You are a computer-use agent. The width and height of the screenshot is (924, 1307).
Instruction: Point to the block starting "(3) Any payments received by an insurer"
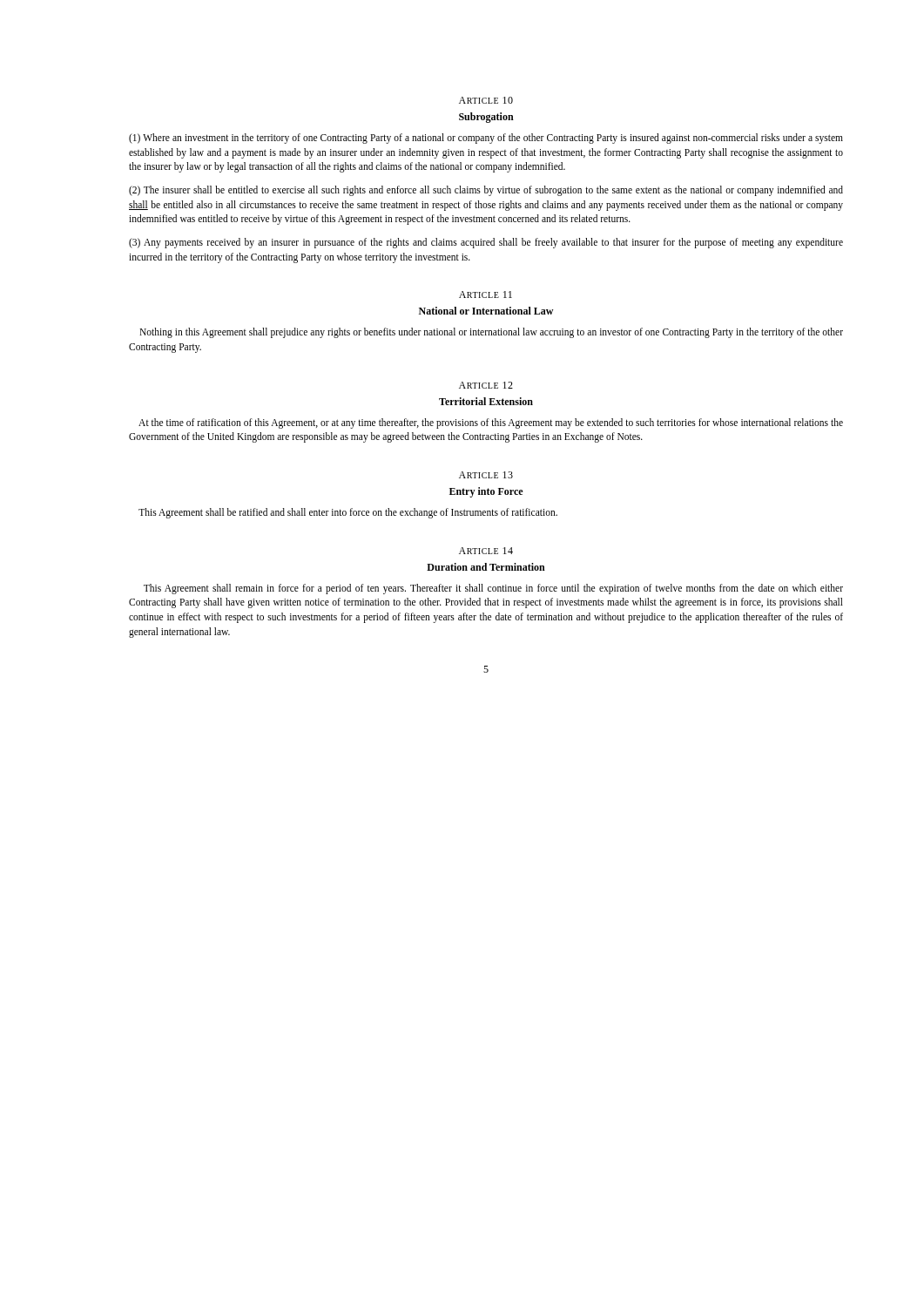(x=486, y=250)
